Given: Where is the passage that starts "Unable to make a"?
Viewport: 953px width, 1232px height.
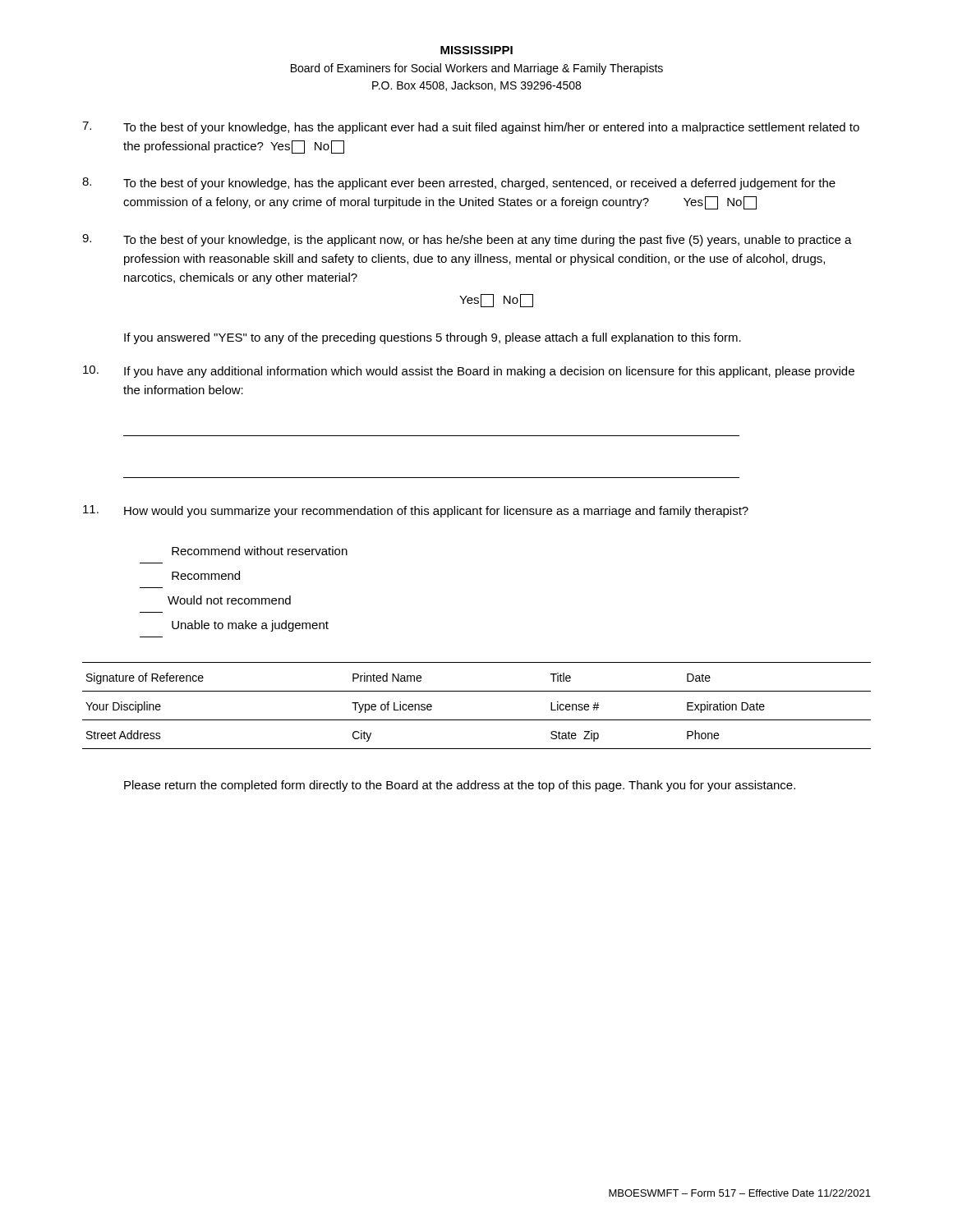Looking at the screenshot, I should [x=234, y=627].
